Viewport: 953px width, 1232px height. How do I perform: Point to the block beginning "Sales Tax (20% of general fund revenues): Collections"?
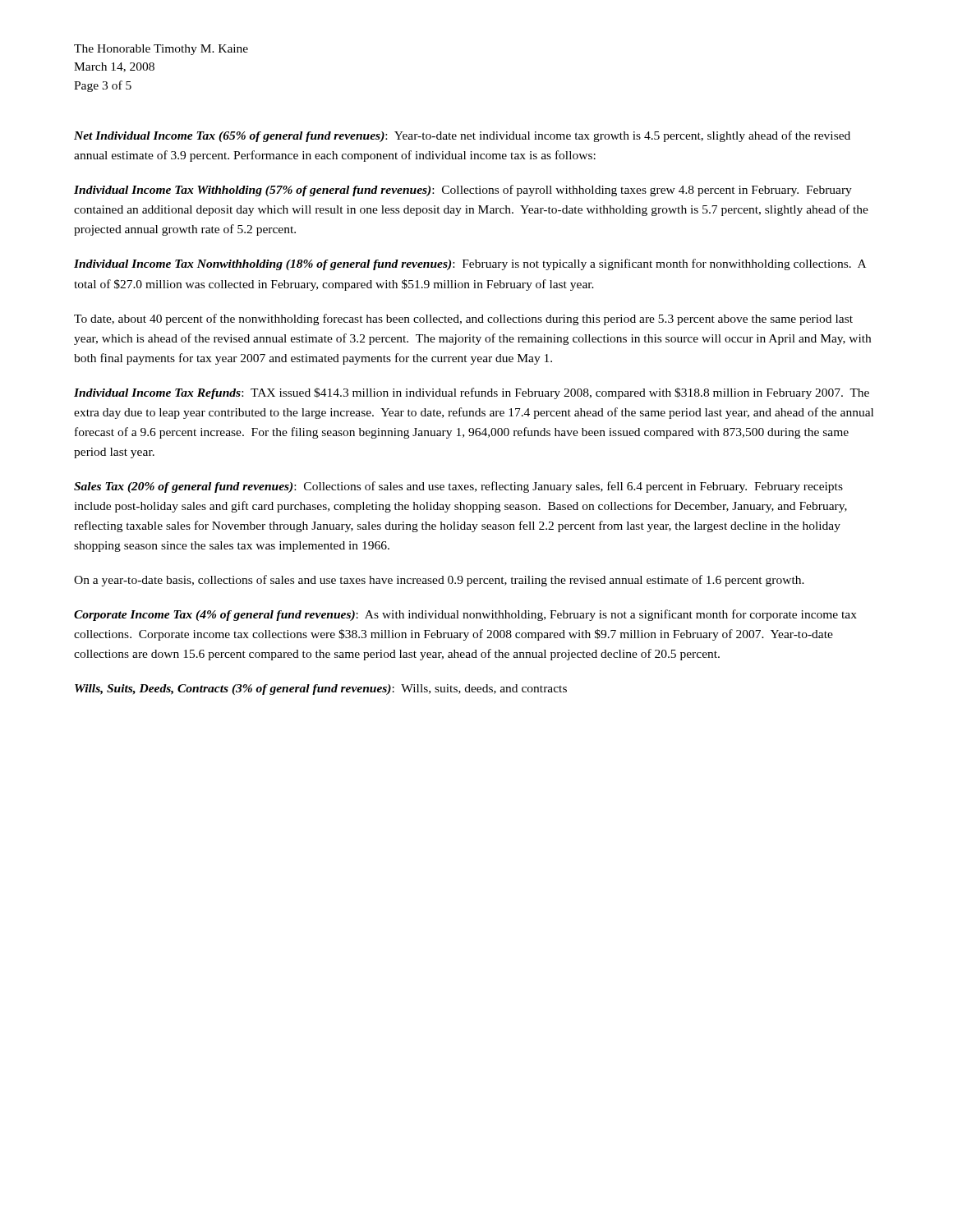point(461,515)
